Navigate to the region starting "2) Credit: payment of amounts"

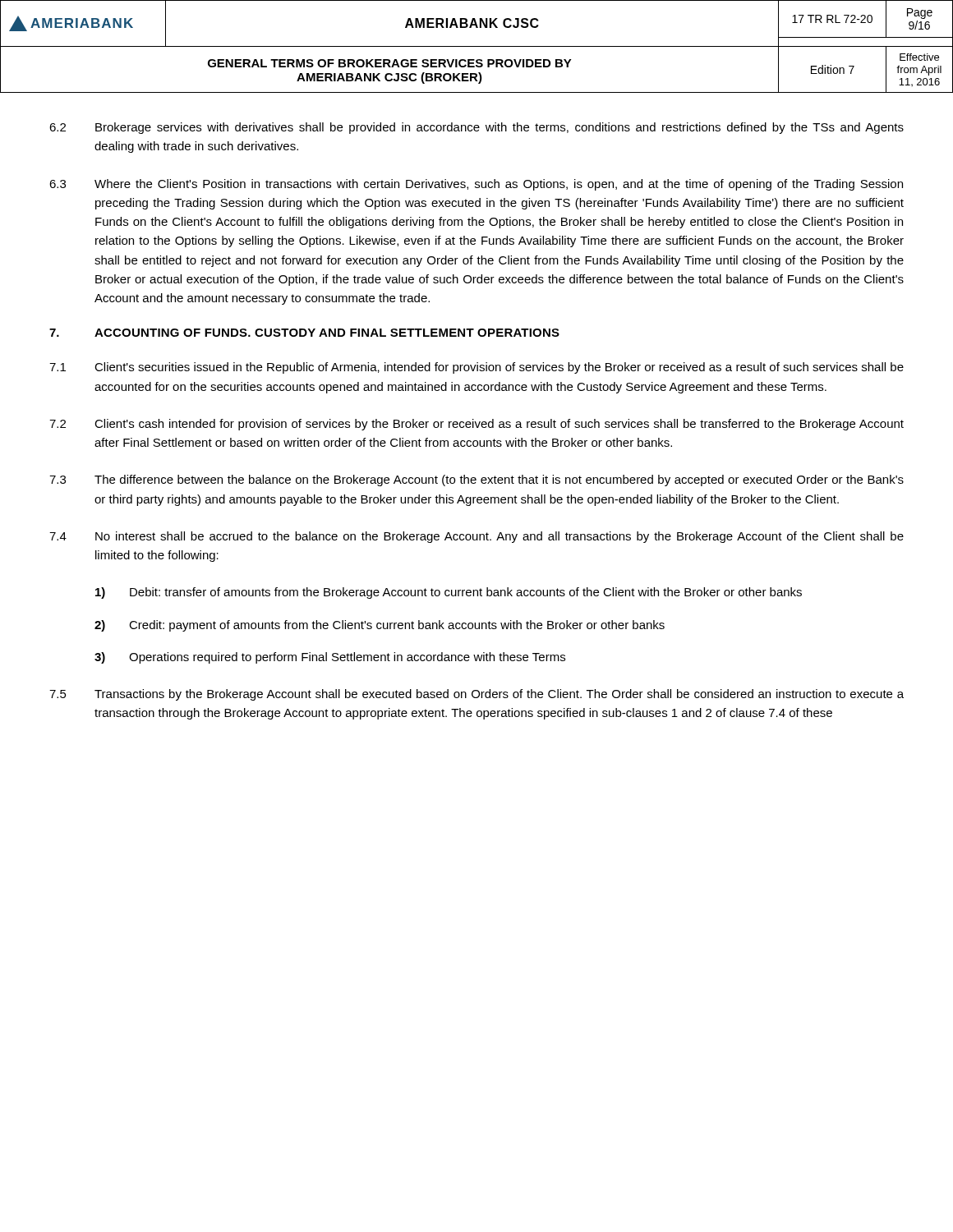click(x=499, y=624)
